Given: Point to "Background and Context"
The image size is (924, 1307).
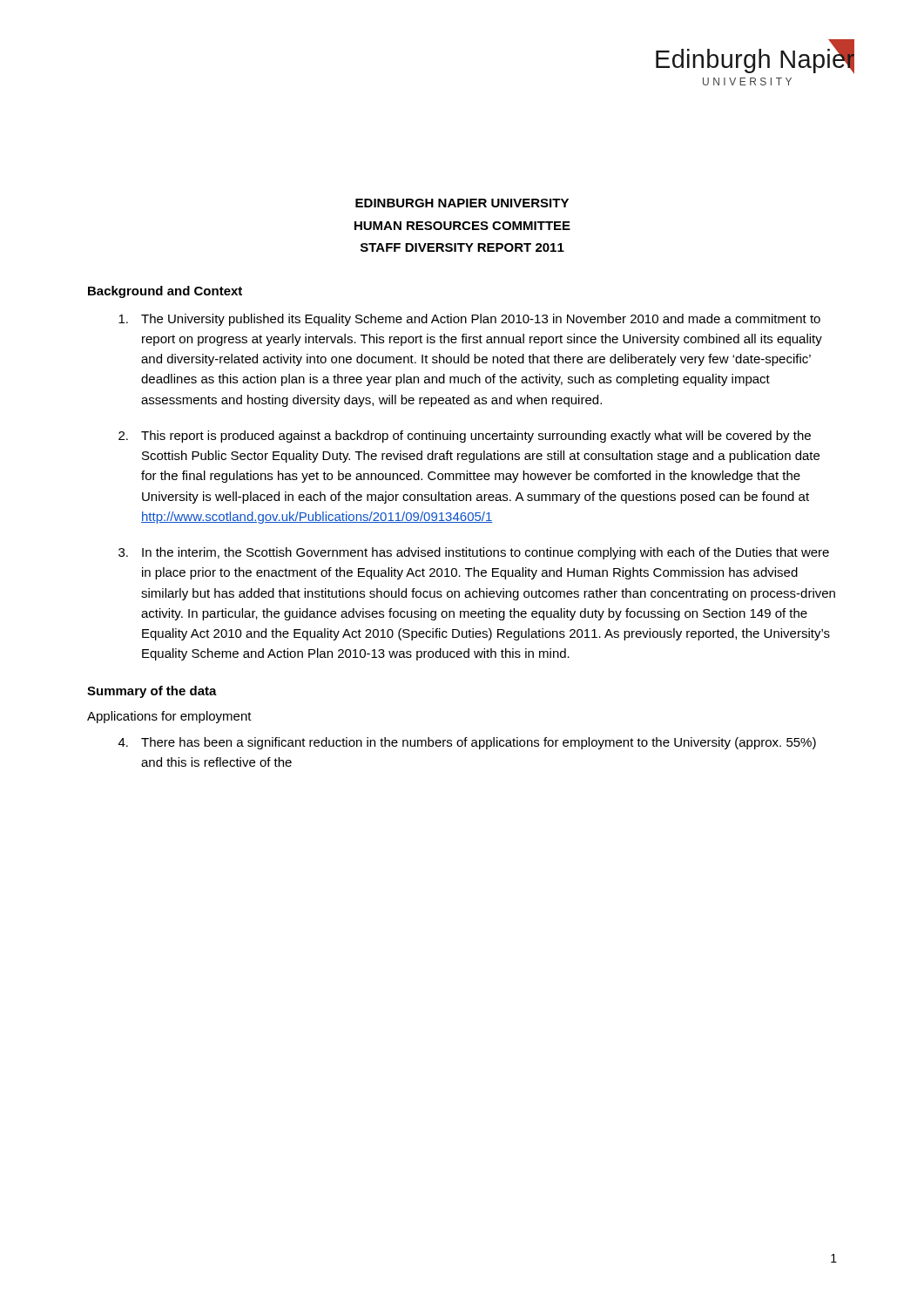Looking at the screenshot, I should 165,290.
